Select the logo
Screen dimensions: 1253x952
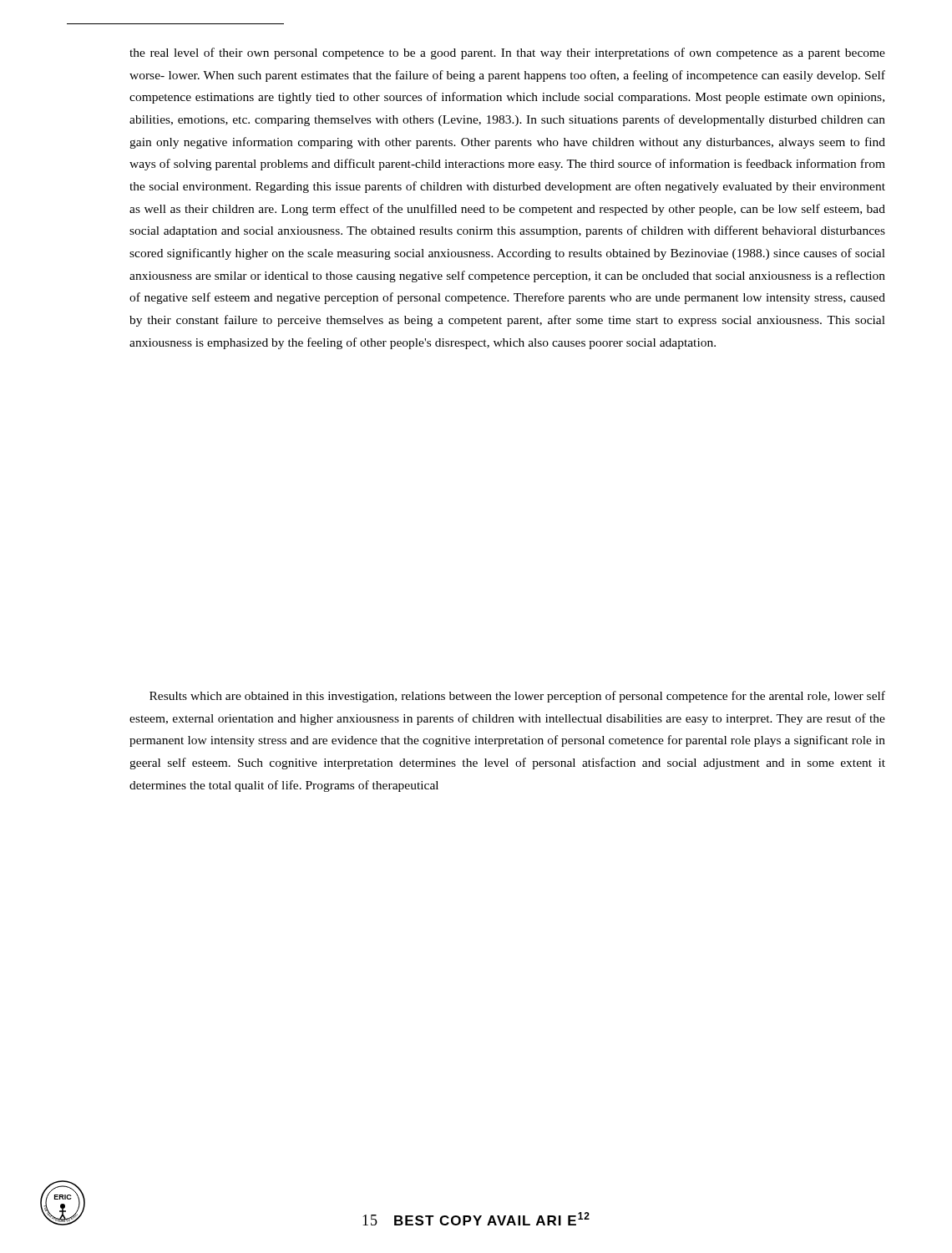point(63,1205)
